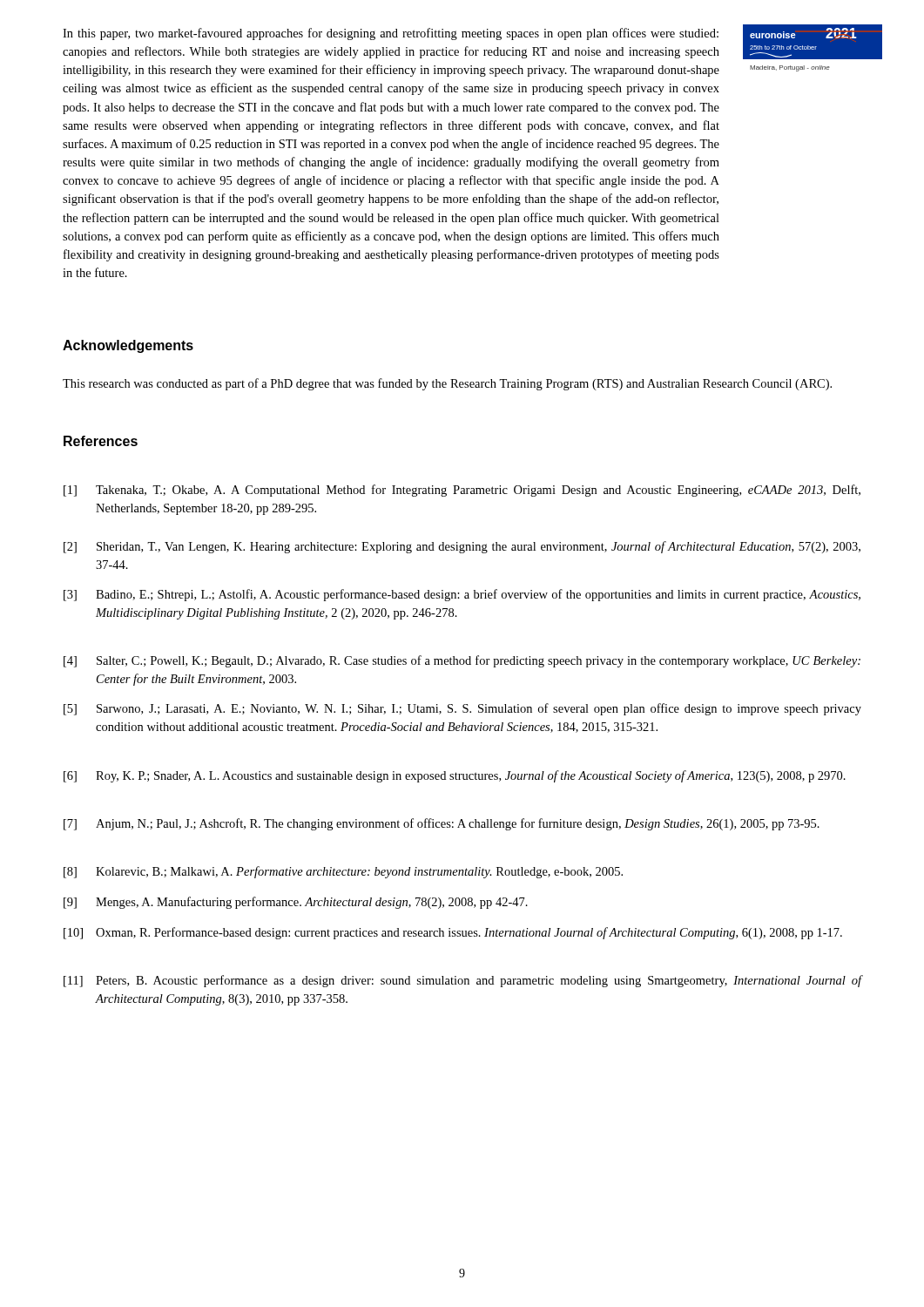Locate the block starting "[5] Sarwono, J.; Larasati, A. E.; Novianto,"
This screenshot has width=924, height=1307.
pyautogui.click(x=462, y=718)
